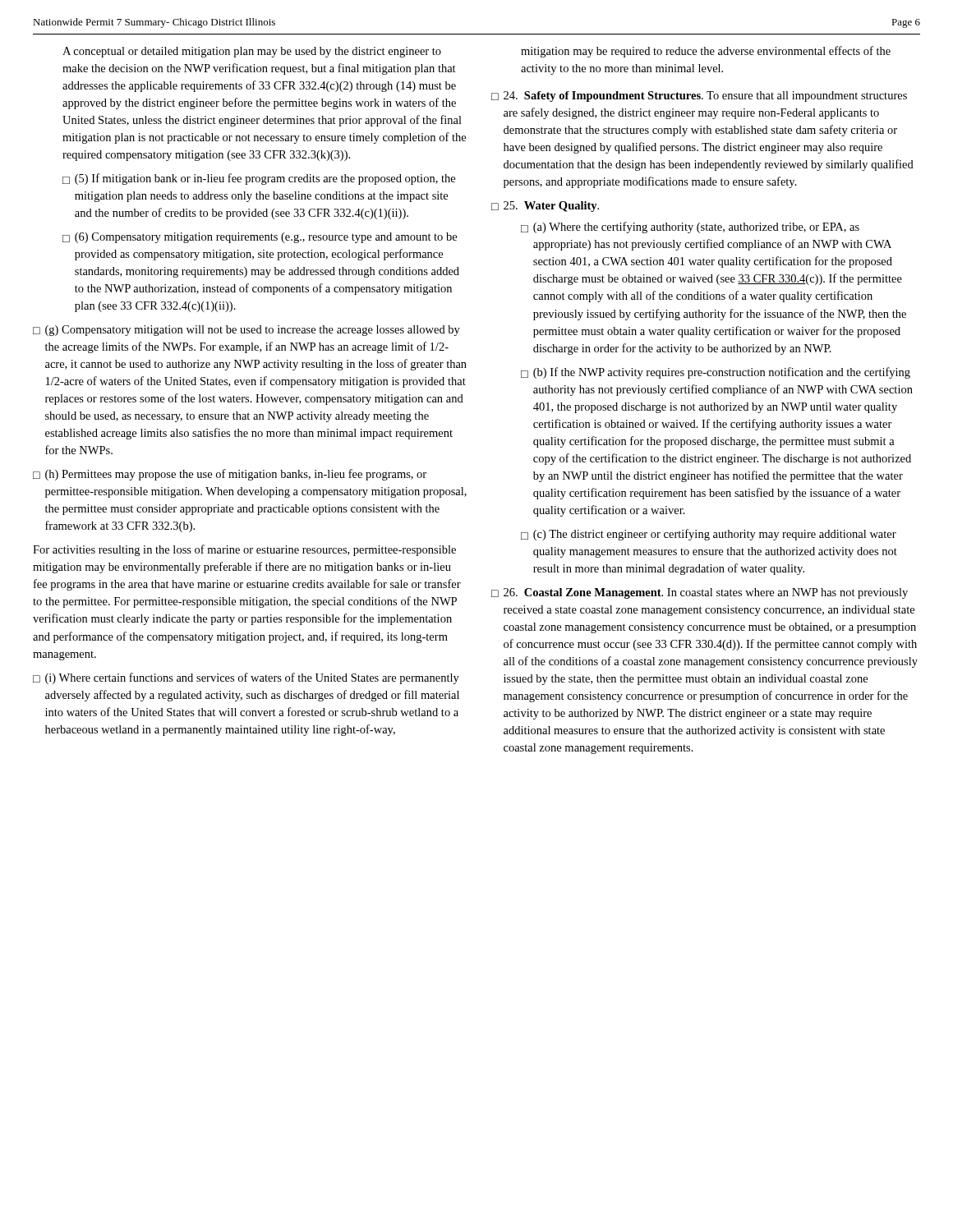Point to the block beginning "□ 24. Safety of Impoundment Structures. To ensure"

pyautogui.click(x=706, y=139)
